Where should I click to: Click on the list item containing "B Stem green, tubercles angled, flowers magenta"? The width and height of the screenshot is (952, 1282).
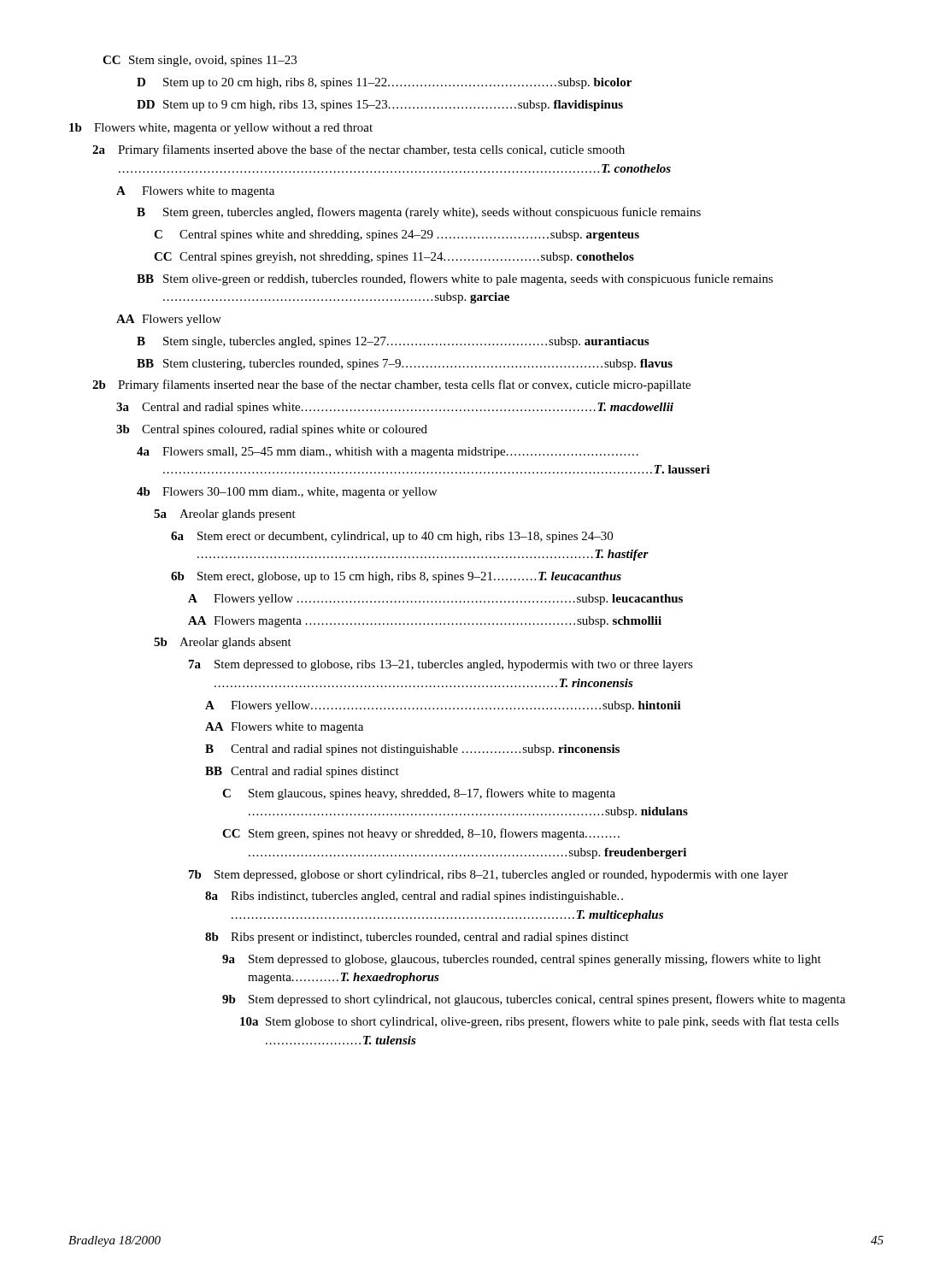510,213
